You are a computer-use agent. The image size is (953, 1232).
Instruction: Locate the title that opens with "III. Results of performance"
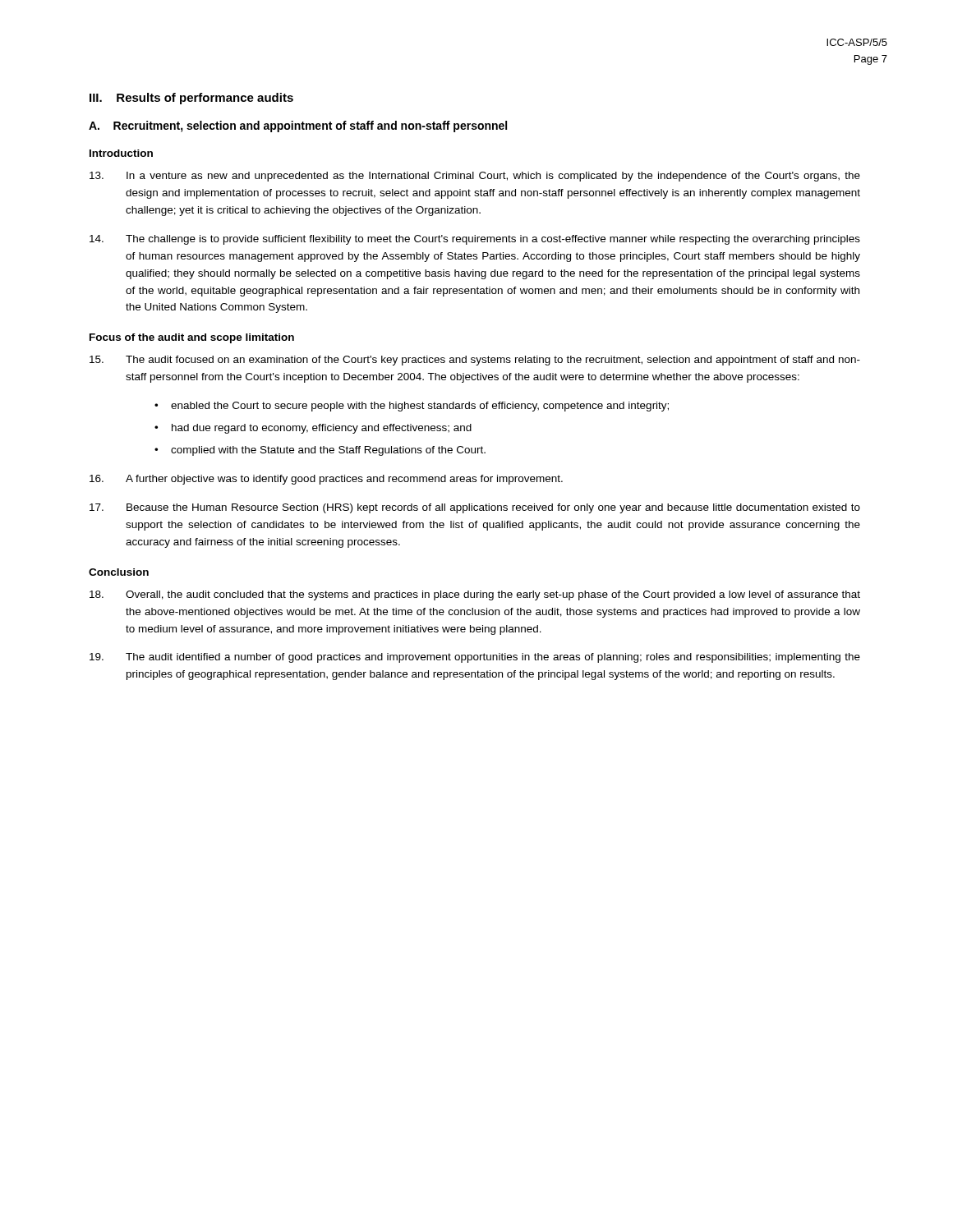coord(191,97)
